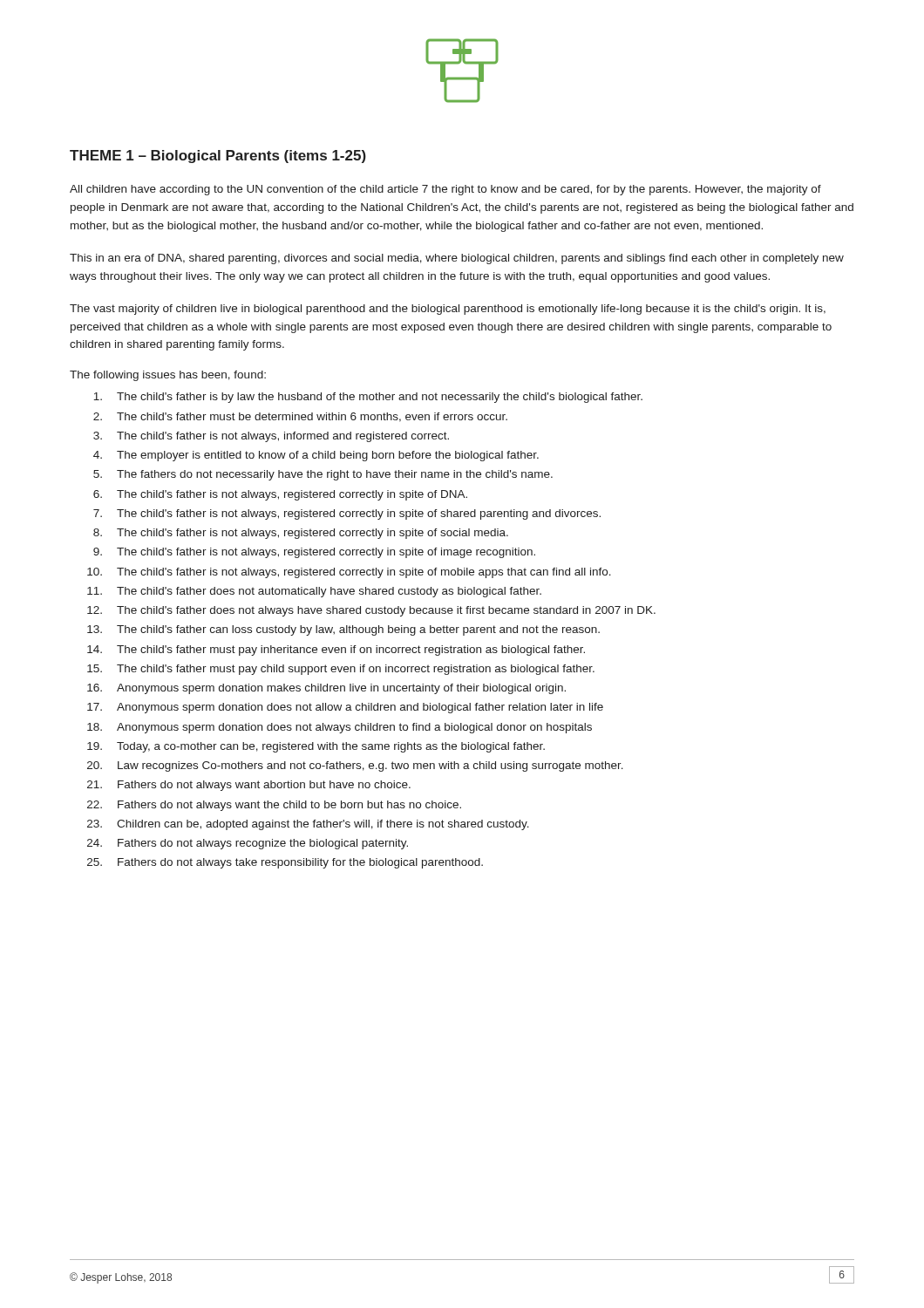
Task: Point to the text starting "18.Anonymous sperm donation does not always children"
Action: click(462, 727)
